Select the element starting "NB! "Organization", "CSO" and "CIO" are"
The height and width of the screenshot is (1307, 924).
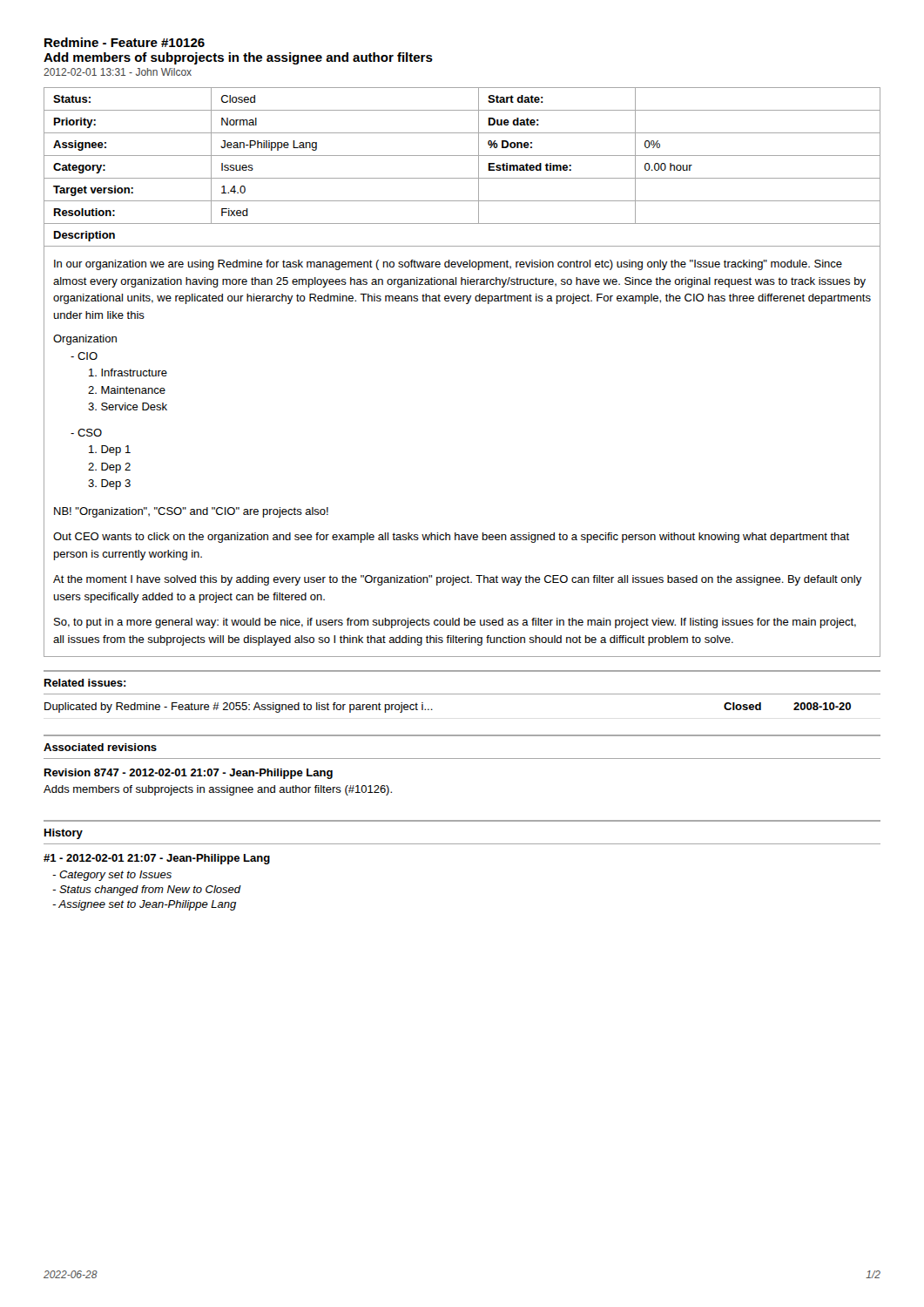[191, 511]
